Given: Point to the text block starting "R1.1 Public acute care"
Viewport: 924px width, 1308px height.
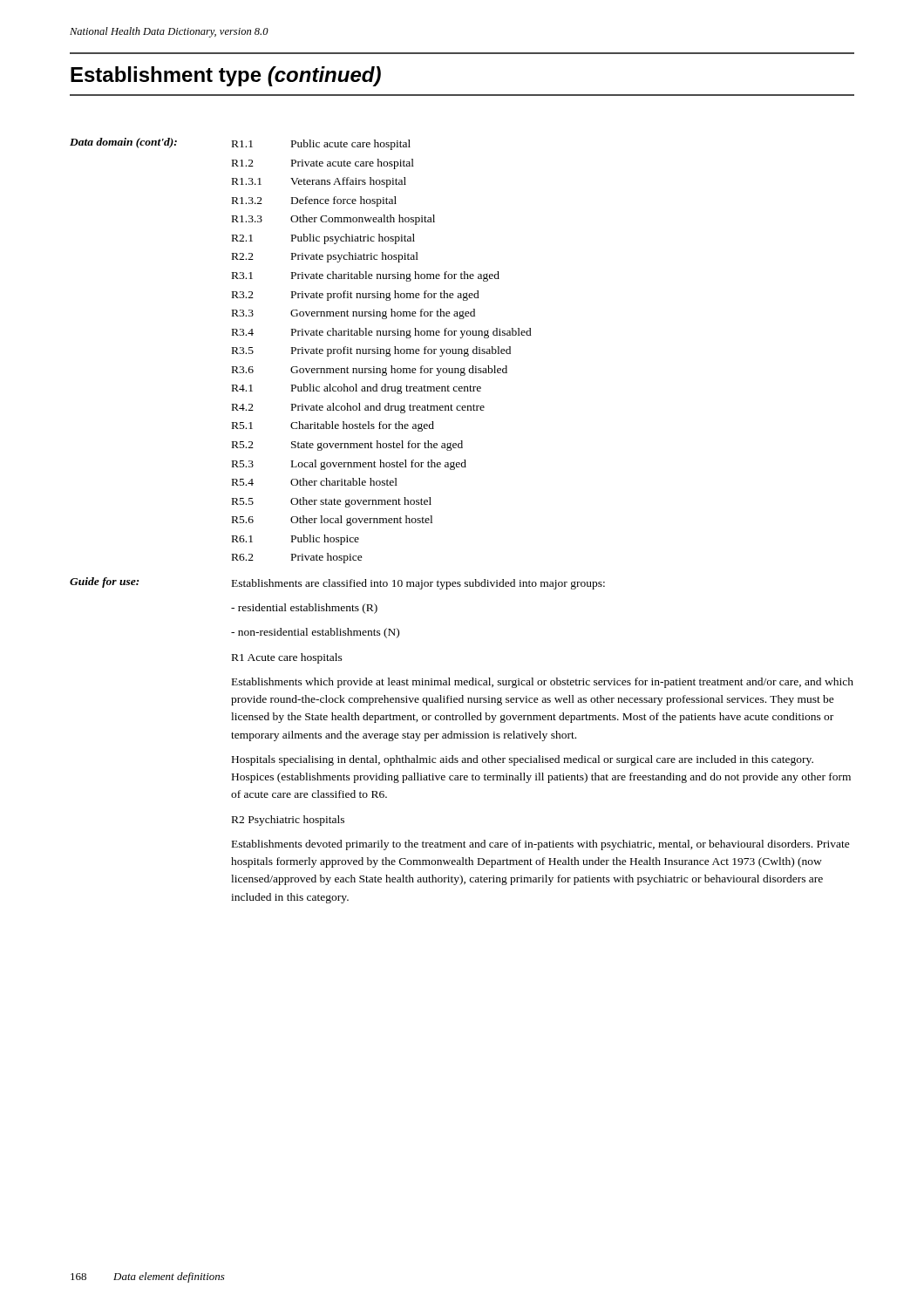Looking at the screenshot, I should [x=321, y=145].
